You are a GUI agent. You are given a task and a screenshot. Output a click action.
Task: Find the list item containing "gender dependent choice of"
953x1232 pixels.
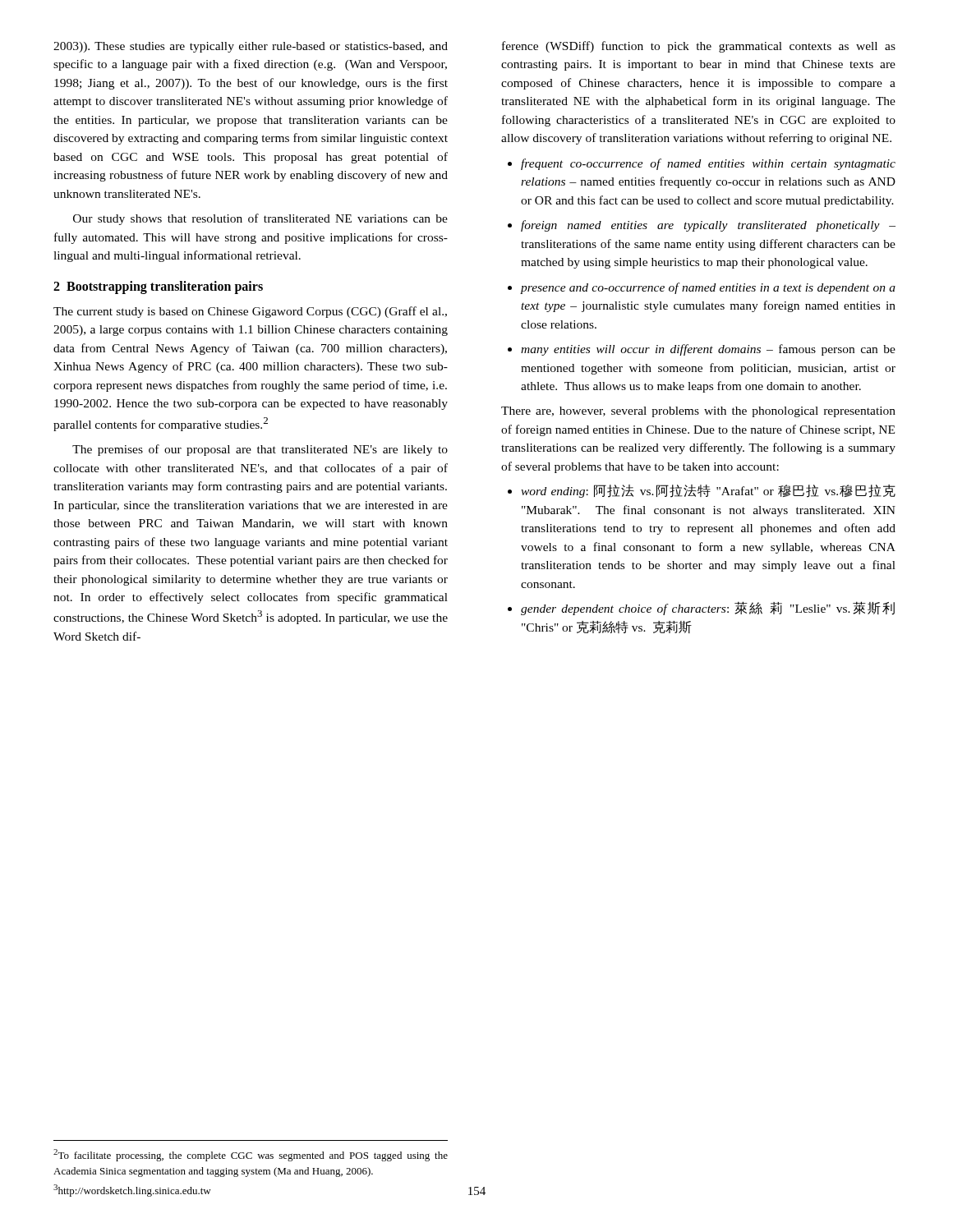coord(708,618)
